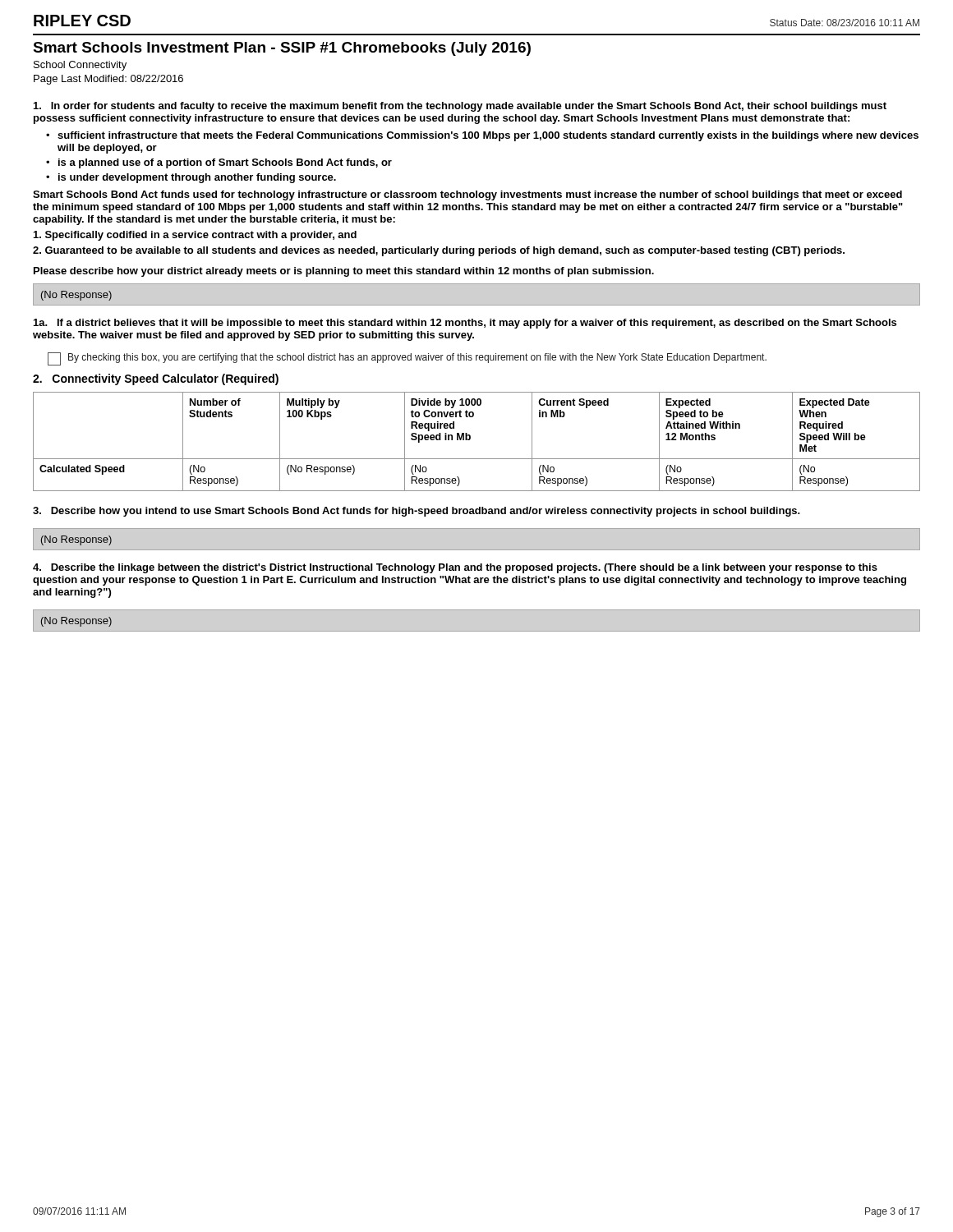Select the element starting "Smart Schools Investment Plan - SSIP"
This screenshot has width=953, height=1232.
pyautogui.click(x=282, y=47)
